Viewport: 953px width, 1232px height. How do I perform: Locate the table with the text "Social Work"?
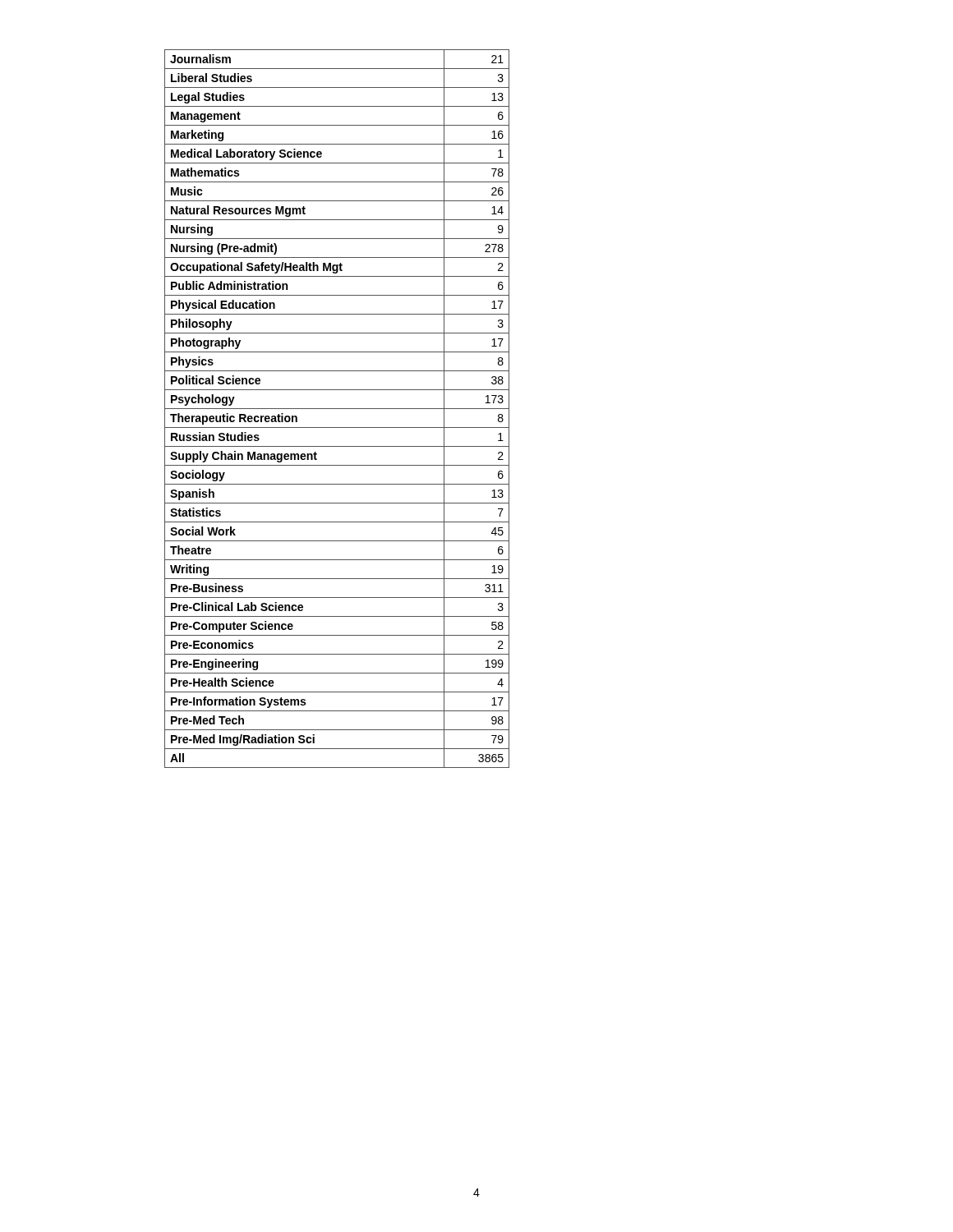[x=337, y=409]
